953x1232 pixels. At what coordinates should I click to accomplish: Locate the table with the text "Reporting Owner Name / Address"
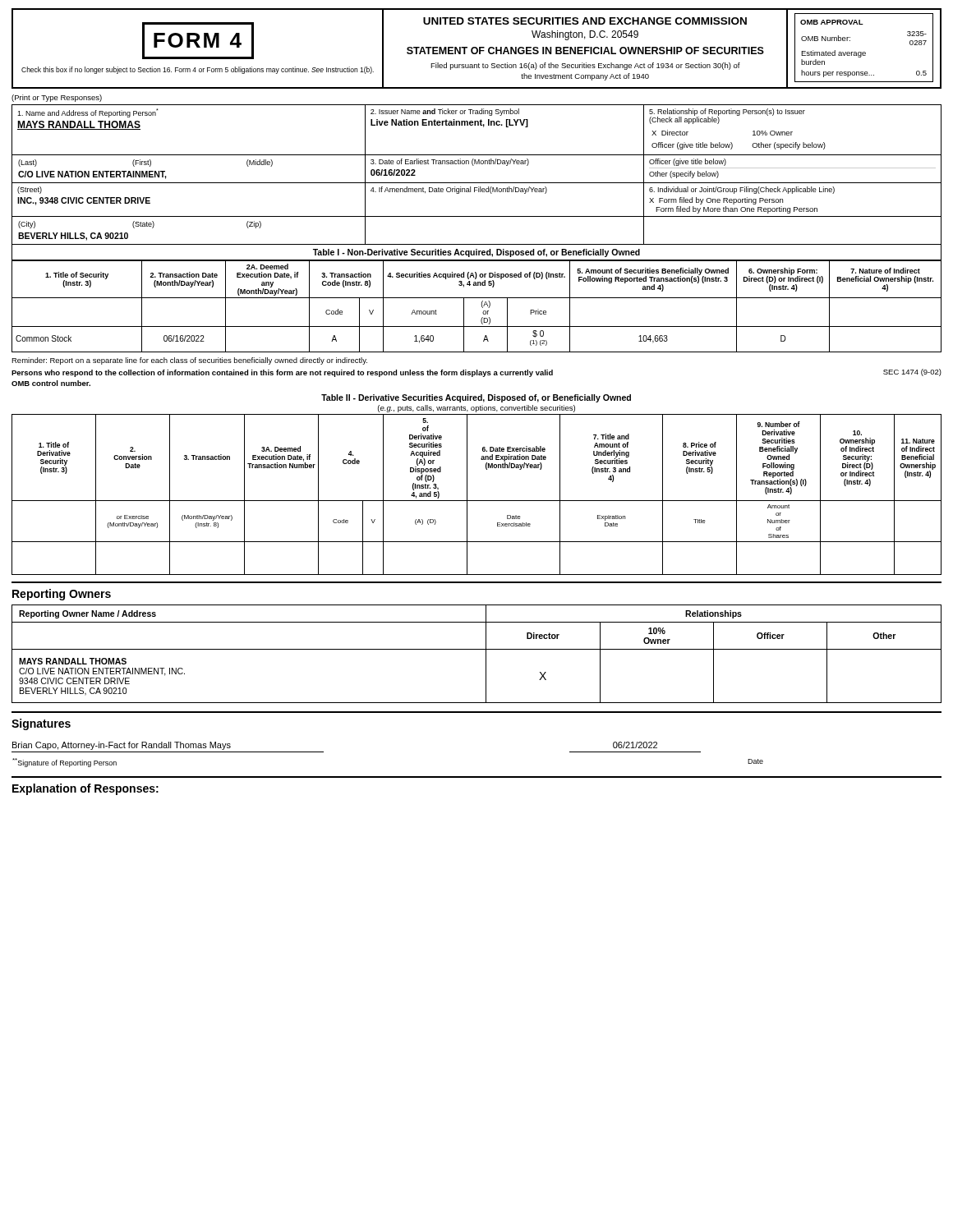click(476, 653)
